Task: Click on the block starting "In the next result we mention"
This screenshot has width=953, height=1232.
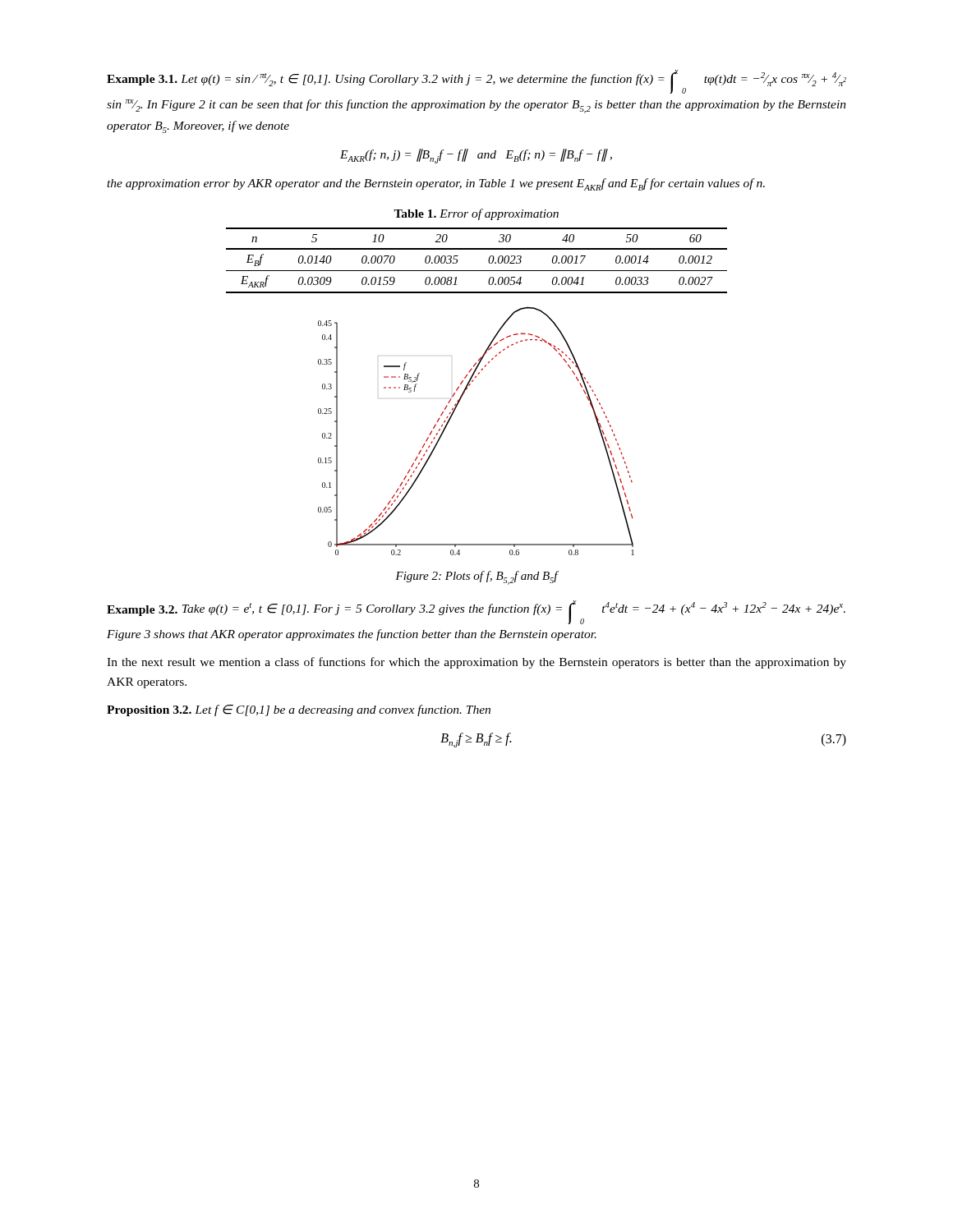Action: [476, 671]
